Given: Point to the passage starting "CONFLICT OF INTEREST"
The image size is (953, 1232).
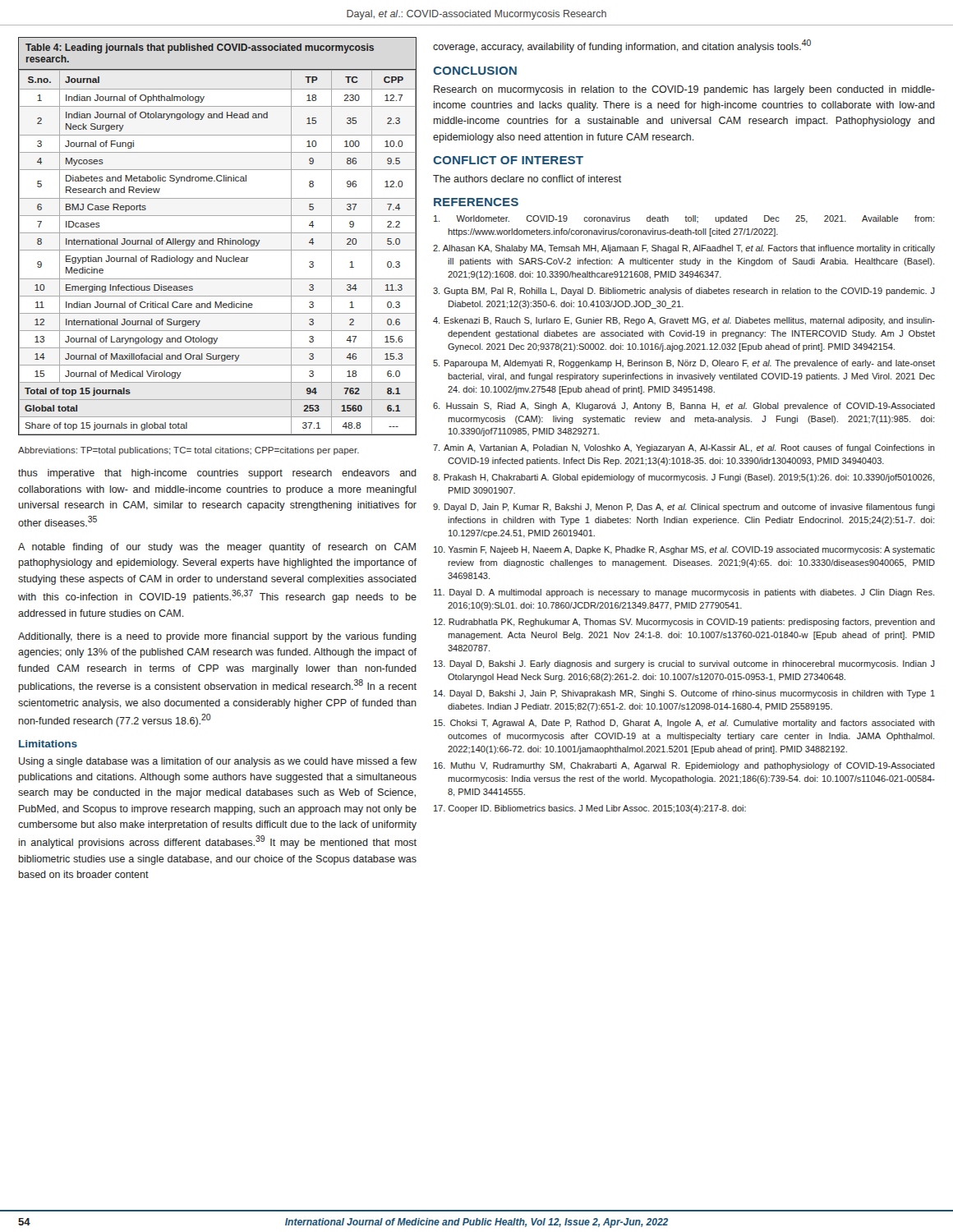Looking at the screenshot, I should [x=508, y=160].
